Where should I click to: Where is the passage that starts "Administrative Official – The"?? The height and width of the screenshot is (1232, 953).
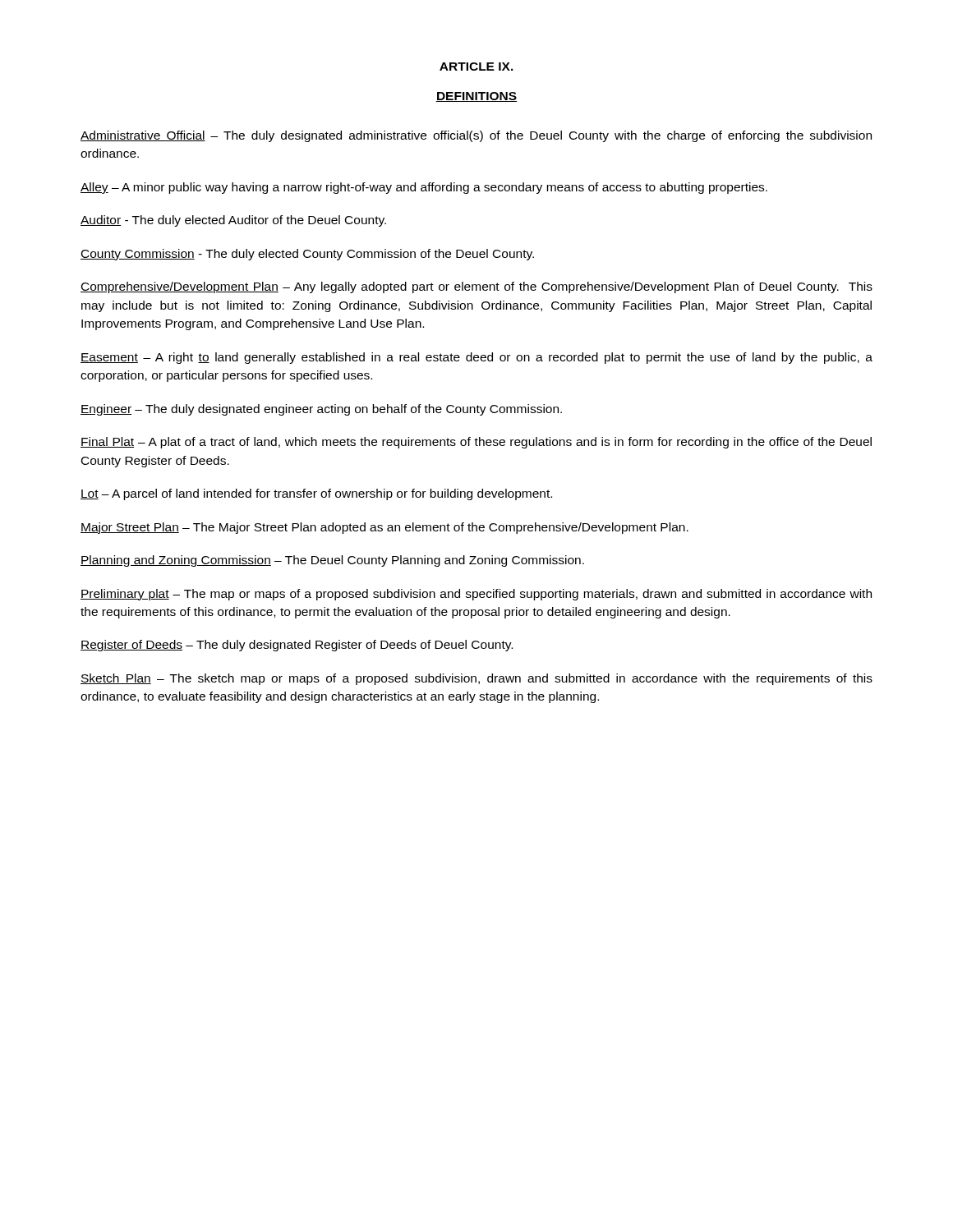476,144
